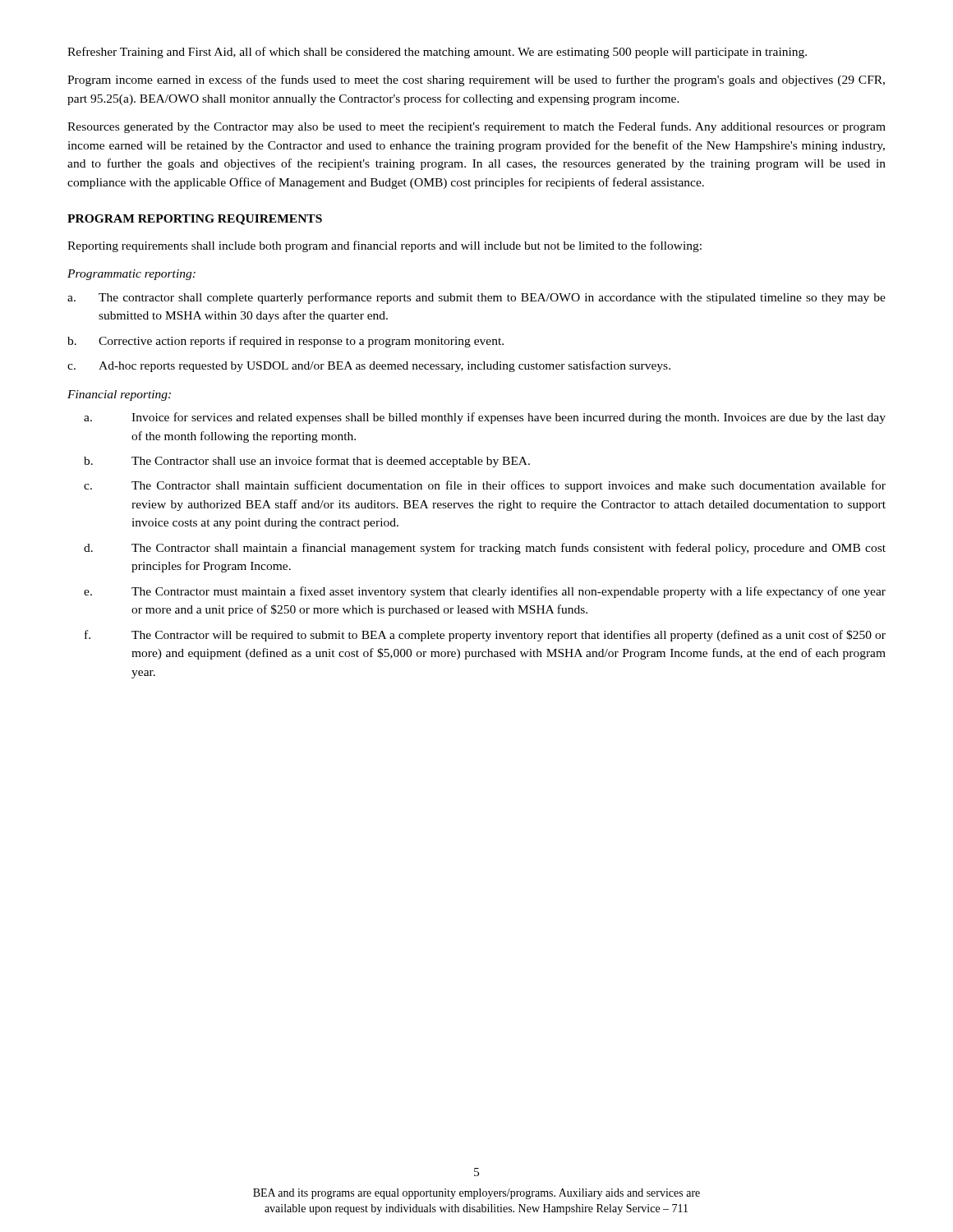Find the list item with the text "c. The Contractor shall maintain sufficient"

[x=485, y=504]
